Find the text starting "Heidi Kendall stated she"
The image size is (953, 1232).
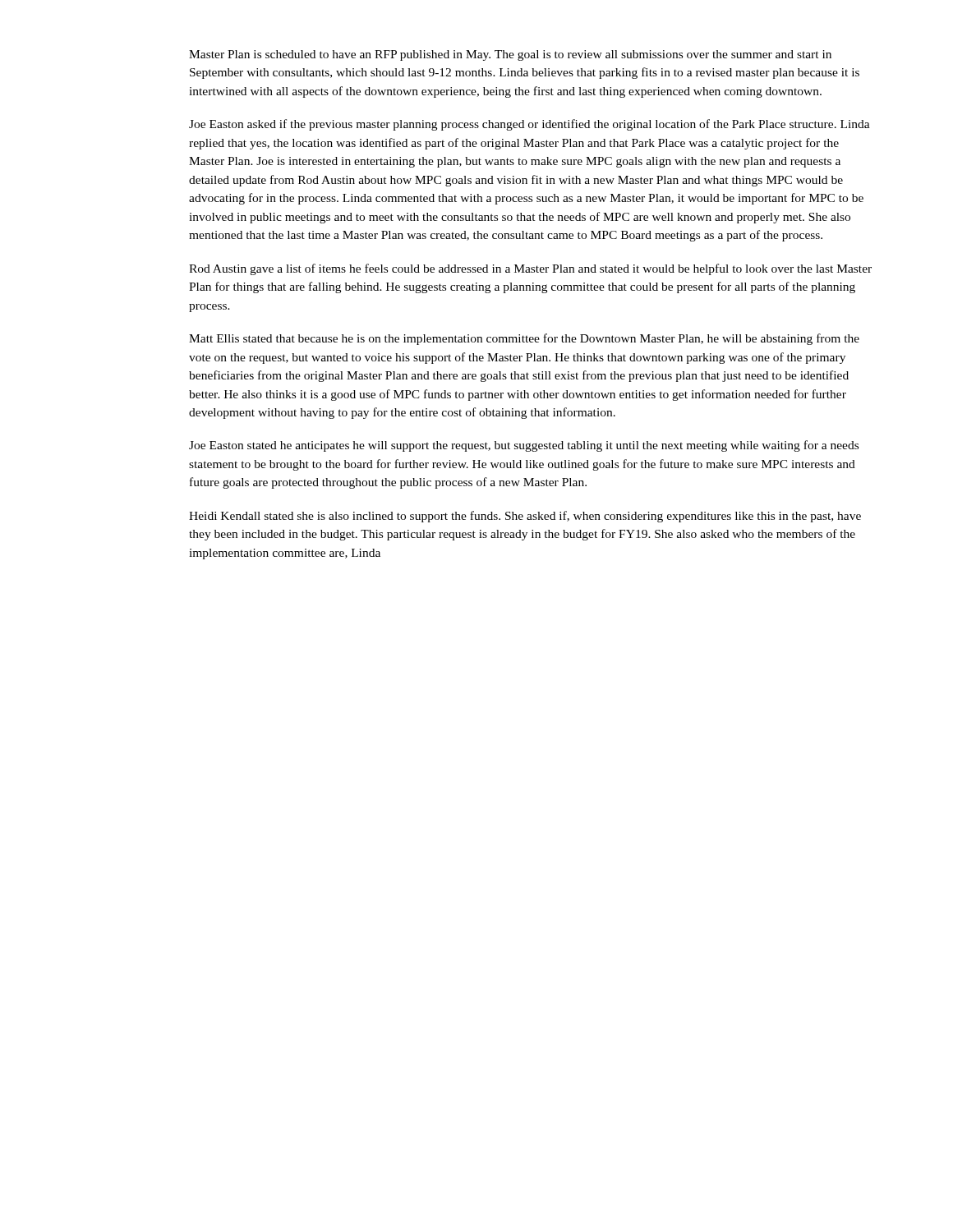click(x=525, y=534)
